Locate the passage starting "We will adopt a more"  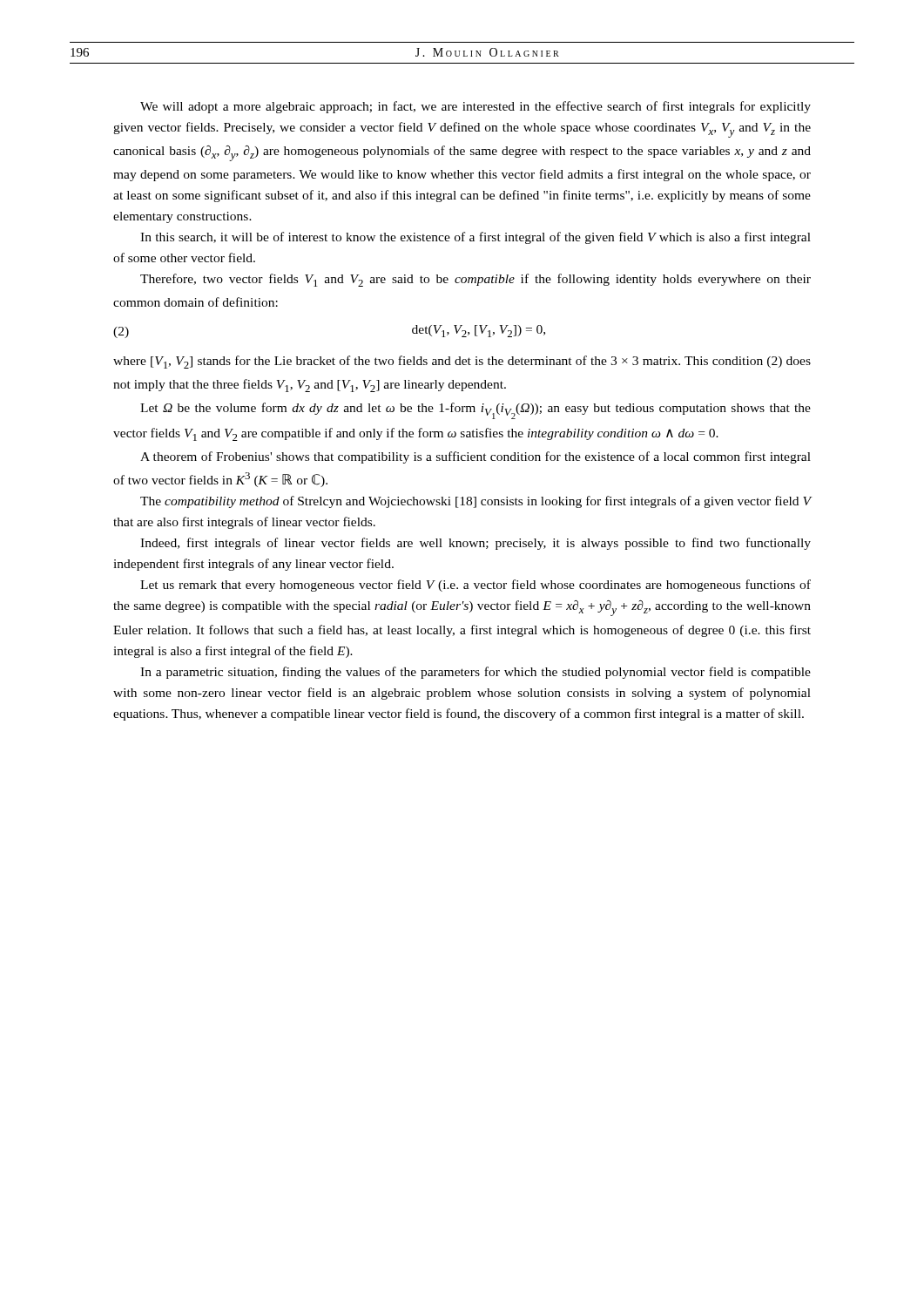tap(462, 161)
